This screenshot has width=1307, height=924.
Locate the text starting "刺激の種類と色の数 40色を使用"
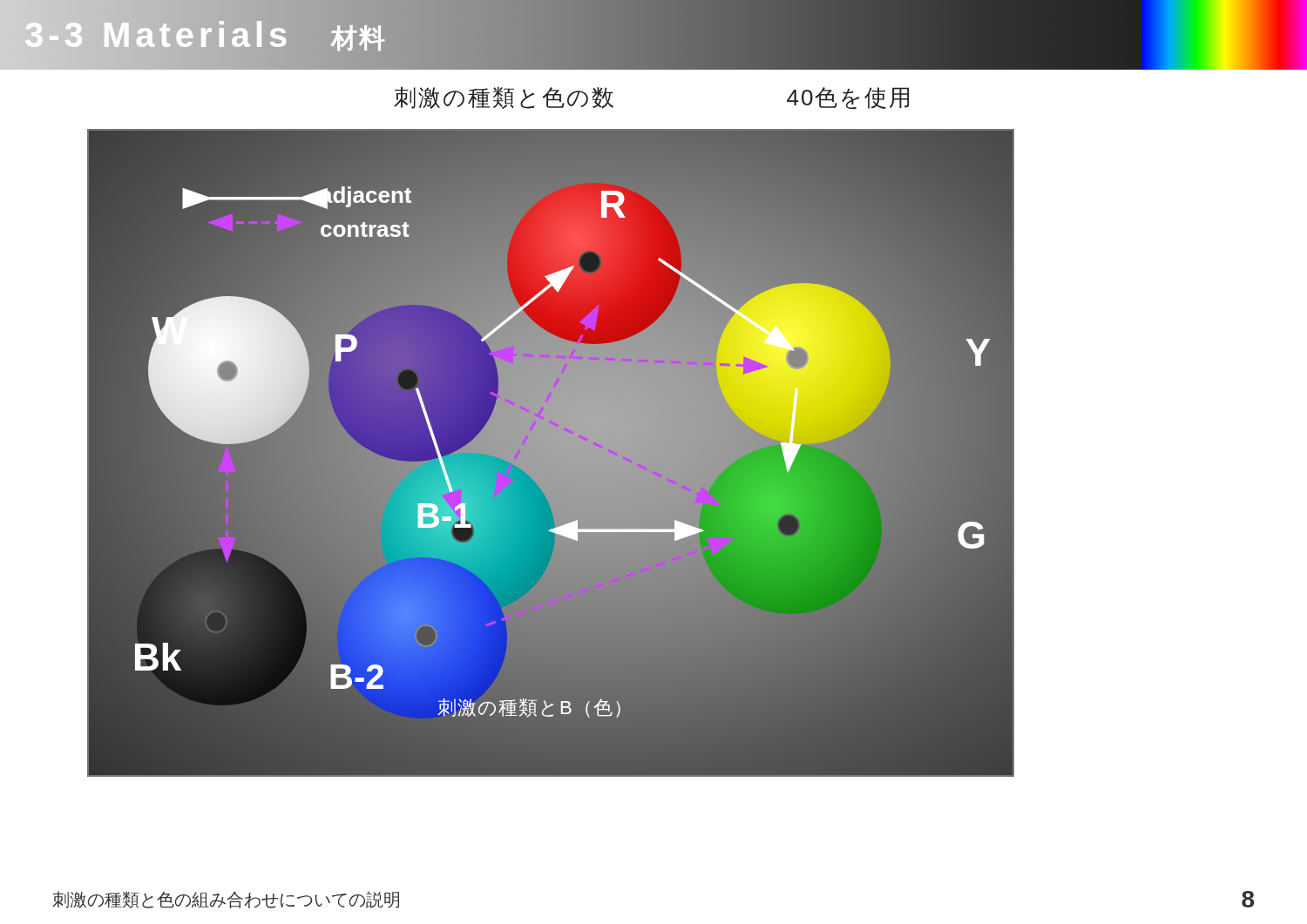click(505, 98)
